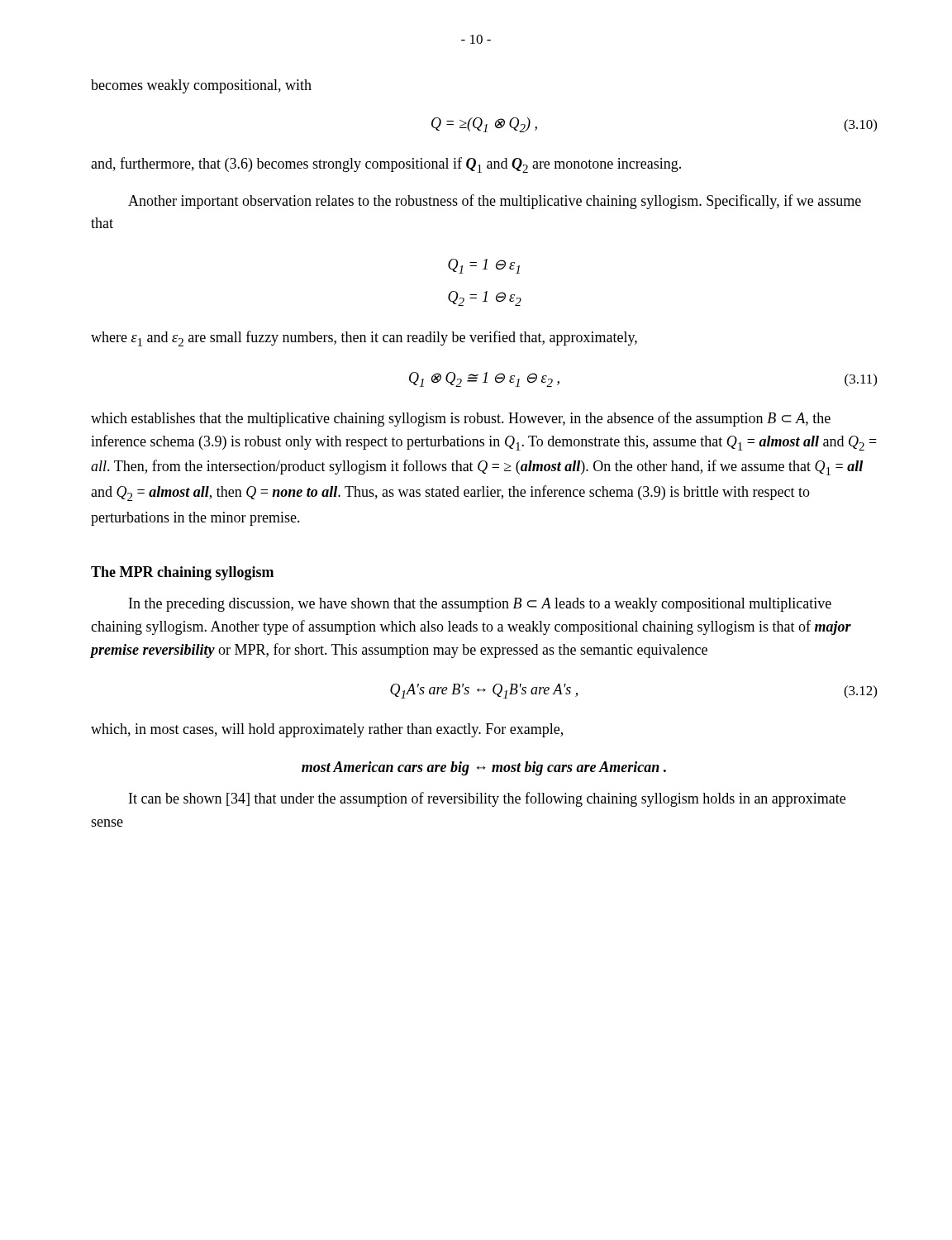Point to the formula beginning "Q1A's are B's"

coord(500,692)
